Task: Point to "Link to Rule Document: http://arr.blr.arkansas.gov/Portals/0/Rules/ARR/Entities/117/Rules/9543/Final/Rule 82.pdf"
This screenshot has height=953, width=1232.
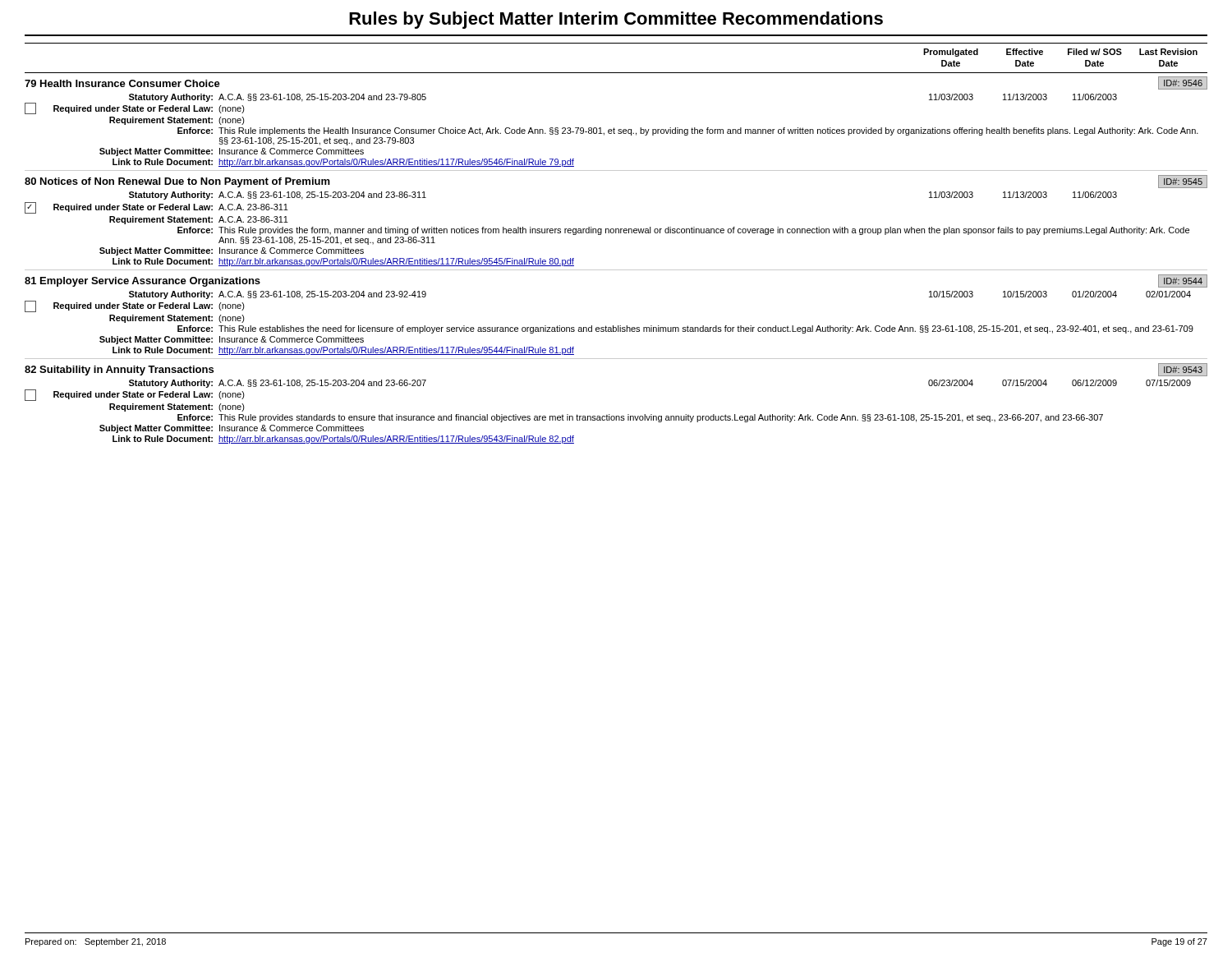Action: coord(343,440)
